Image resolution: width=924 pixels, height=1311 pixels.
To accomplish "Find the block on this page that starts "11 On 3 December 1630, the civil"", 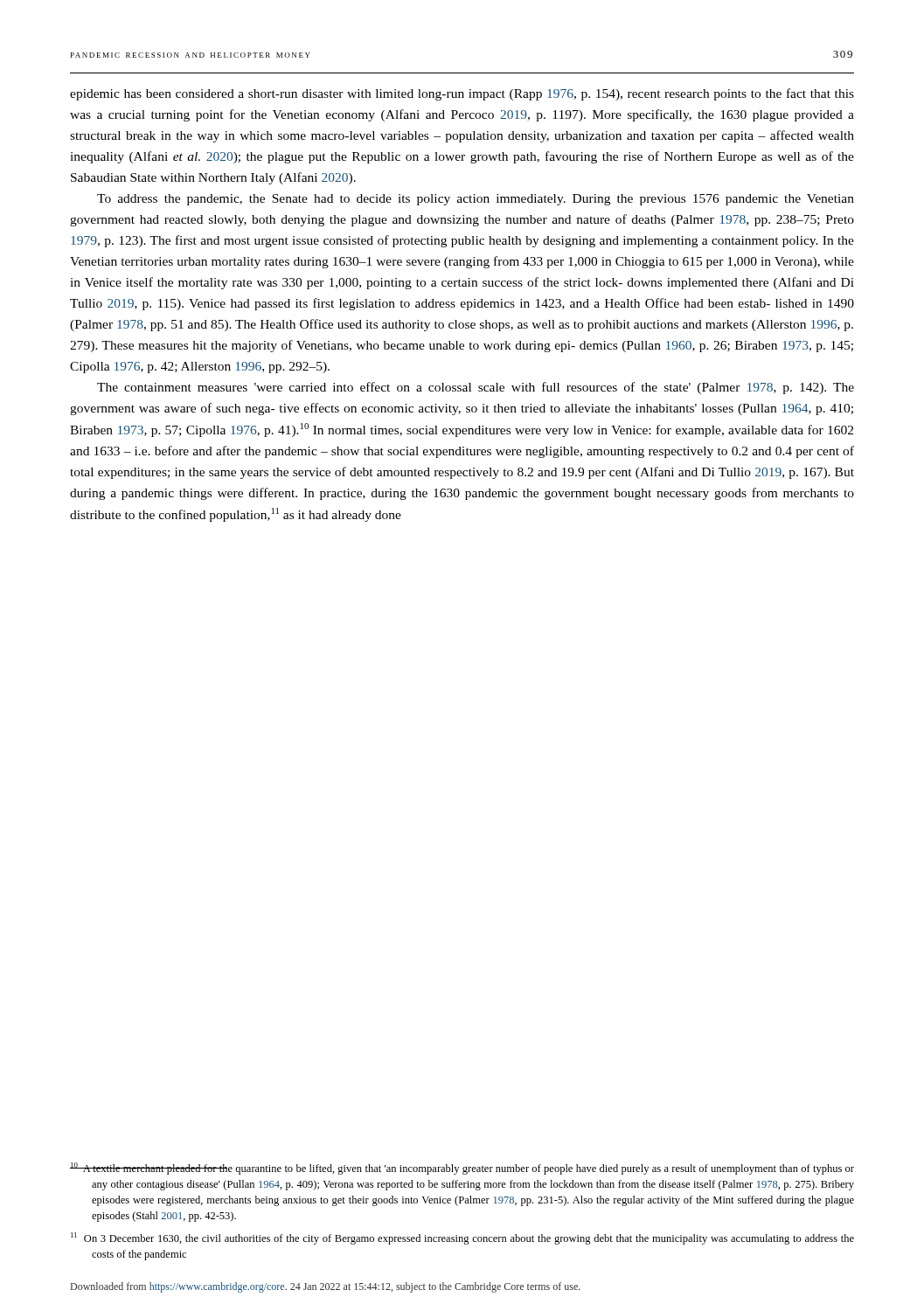I will [x=462, y=1245].
